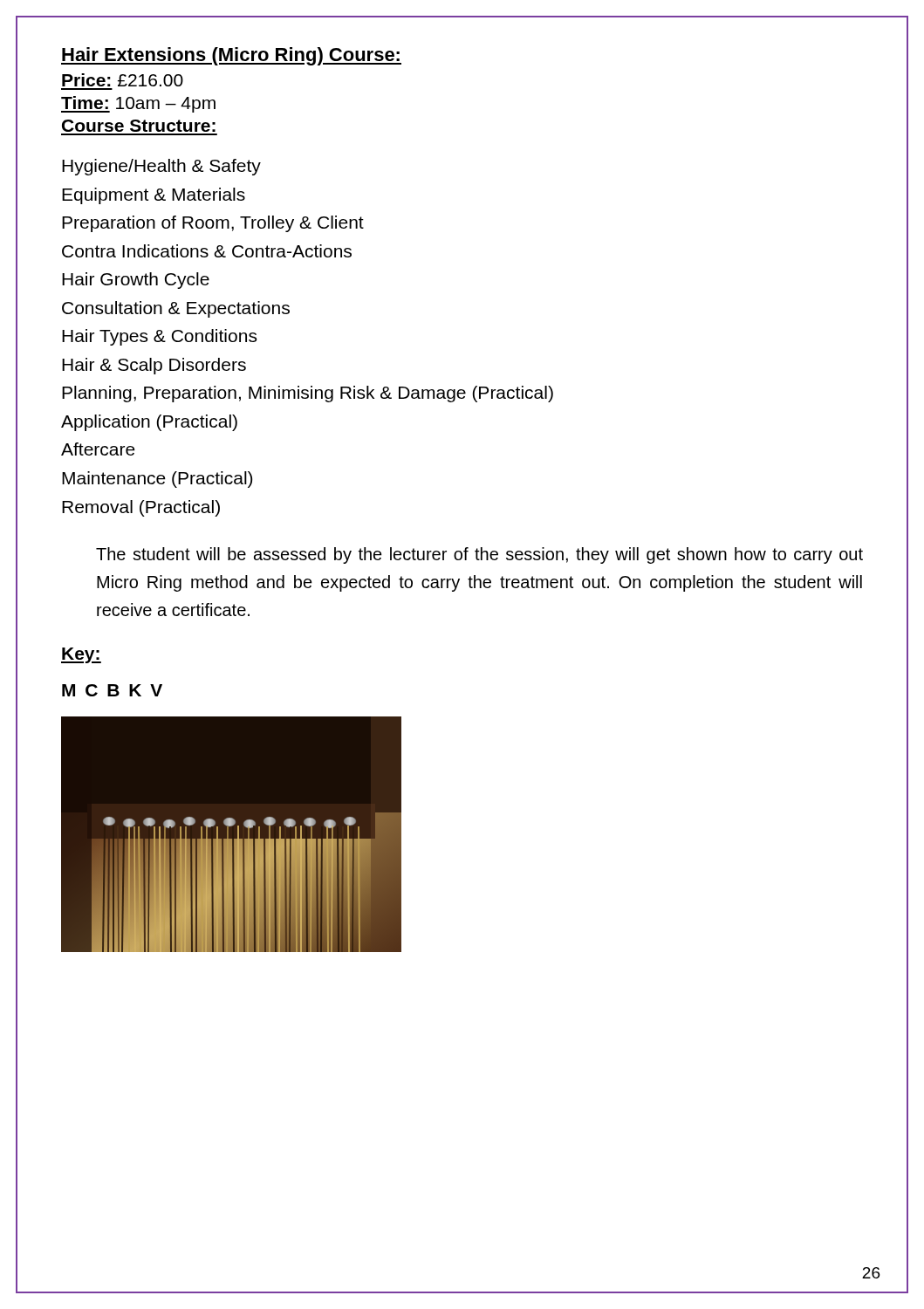Click where it says "Contra Indications & Contra-Actions"
Screen dimensions: 1309x924
pyautogui.click(x=207, y=251)
